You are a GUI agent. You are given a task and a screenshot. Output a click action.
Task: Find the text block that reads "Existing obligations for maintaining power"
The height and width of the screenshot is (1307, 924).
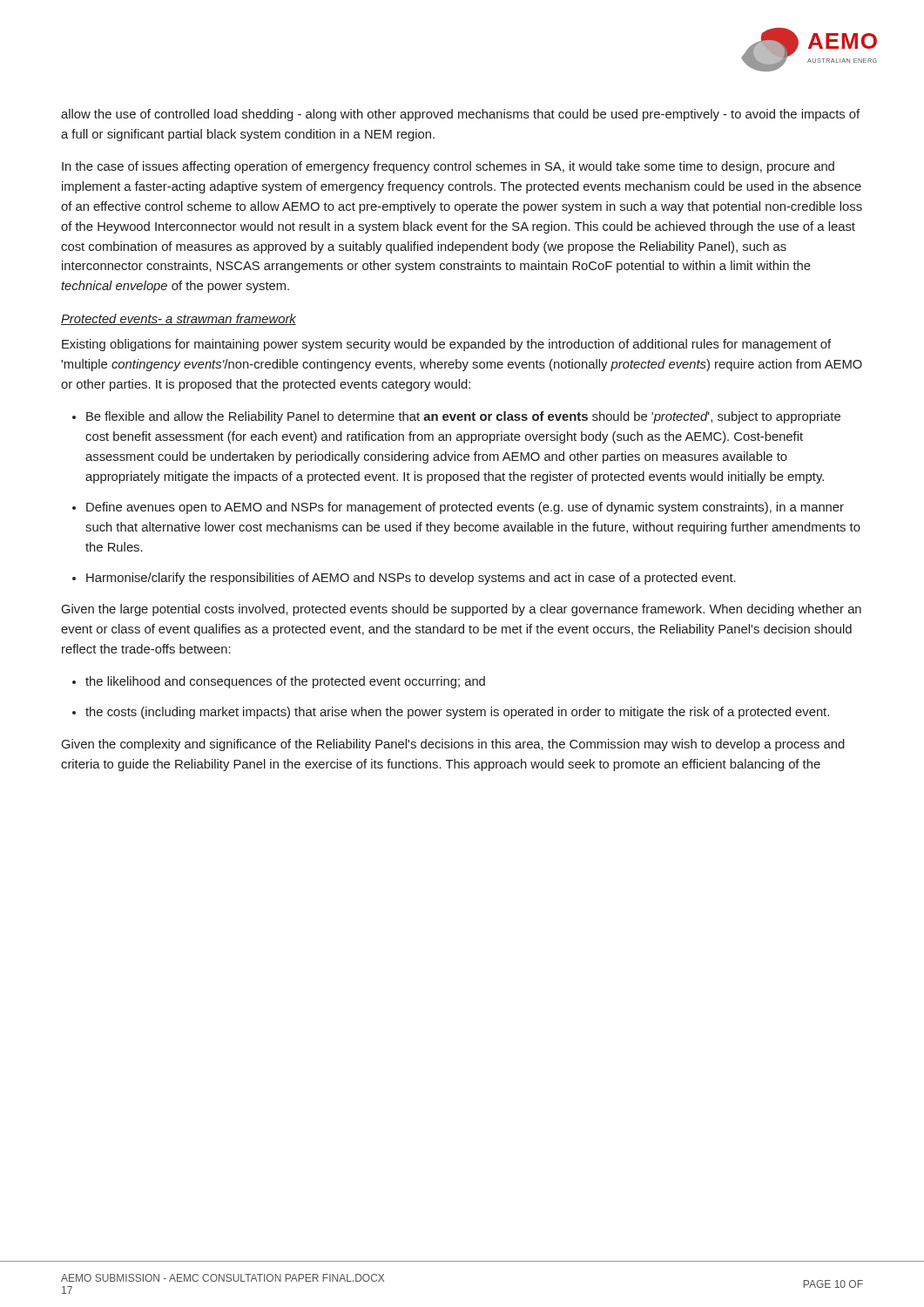pos(462,364)
